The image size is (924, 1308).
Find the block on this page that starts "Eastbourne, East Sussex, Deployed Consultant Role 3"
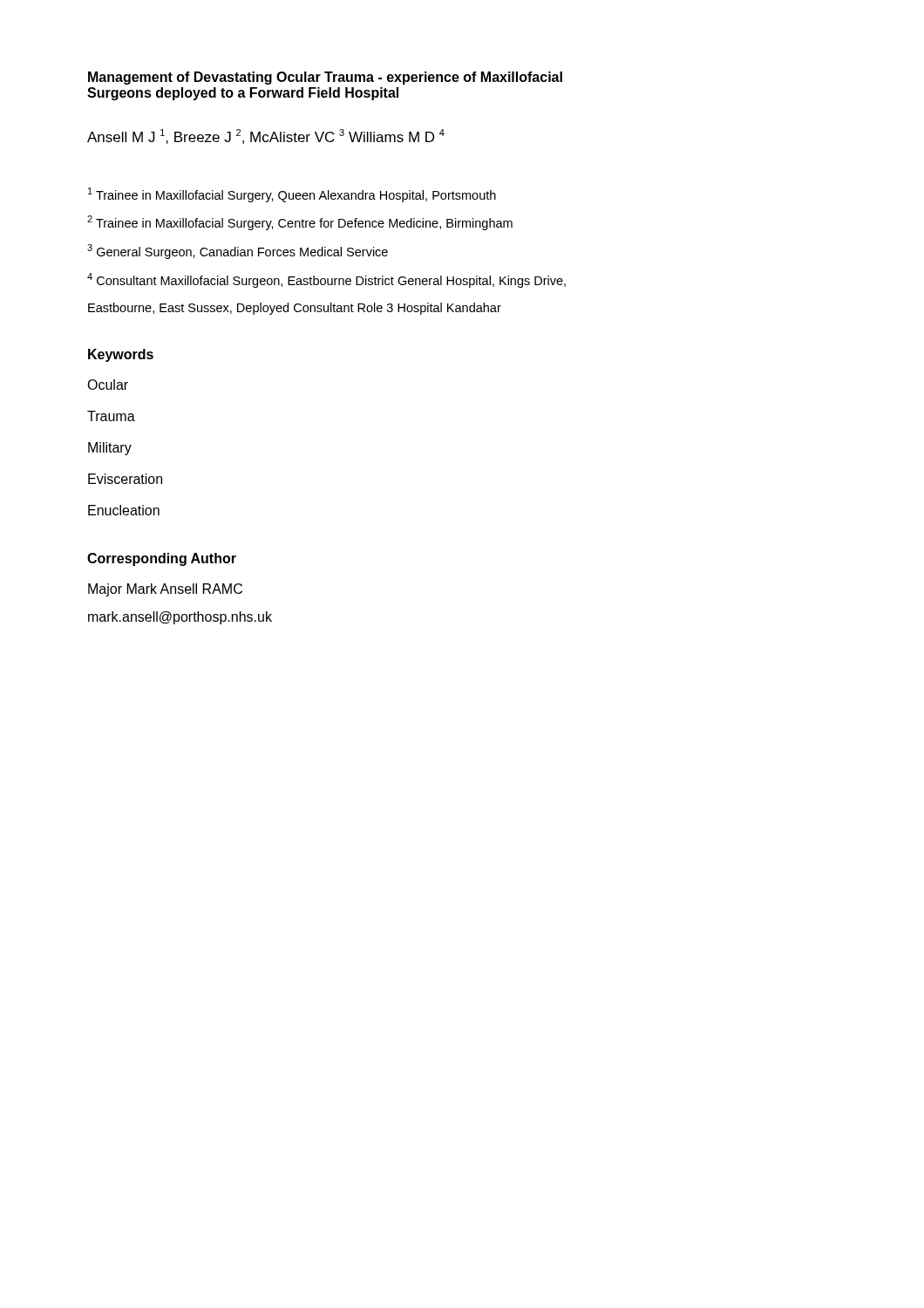(294, 308)
